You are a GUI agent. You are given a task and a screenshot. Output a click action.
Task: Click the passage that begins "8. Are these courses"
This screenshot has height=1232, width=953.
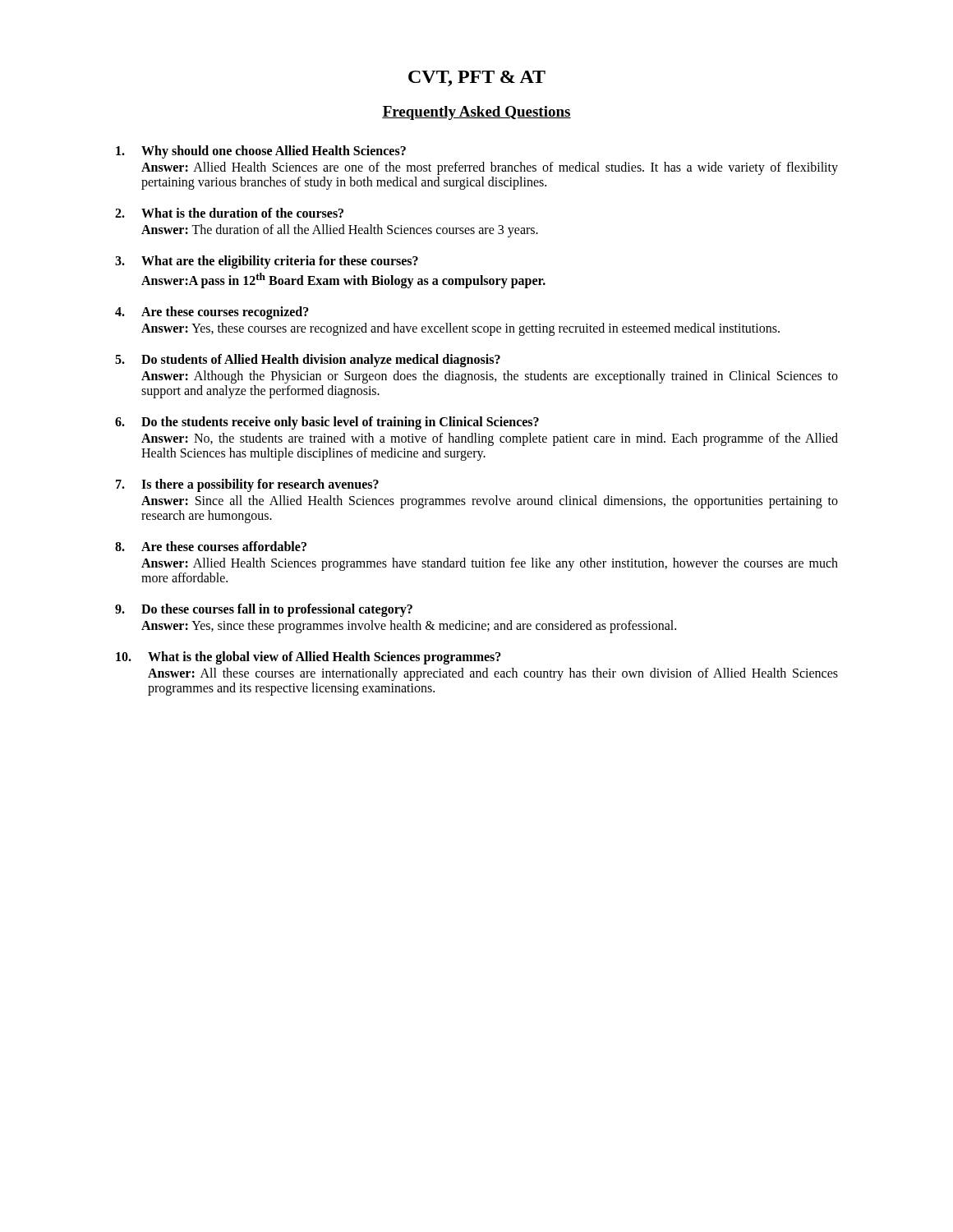tap(476, 563)
